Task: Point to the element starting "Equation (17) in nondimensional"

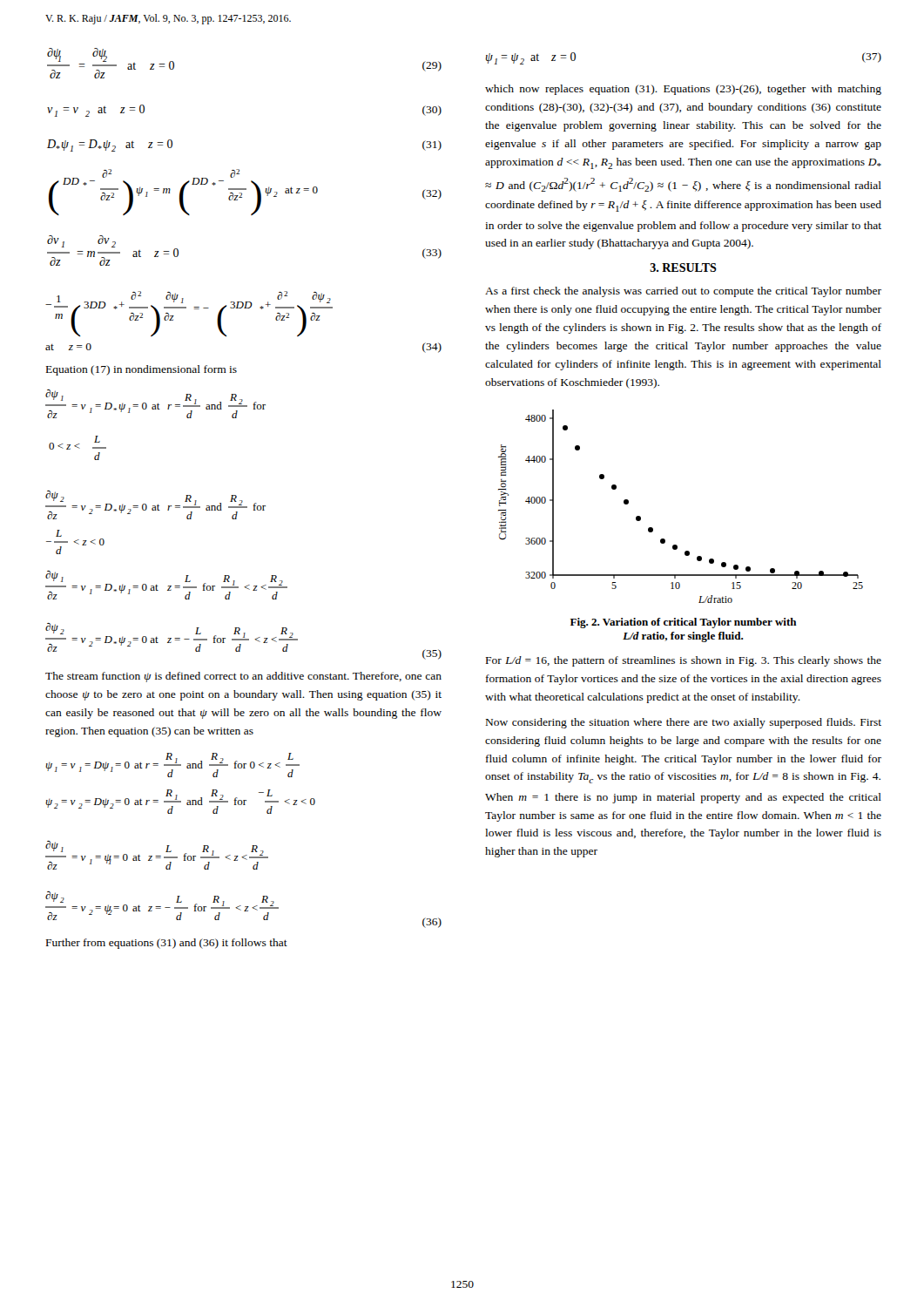Action: (x=141, y=369)
